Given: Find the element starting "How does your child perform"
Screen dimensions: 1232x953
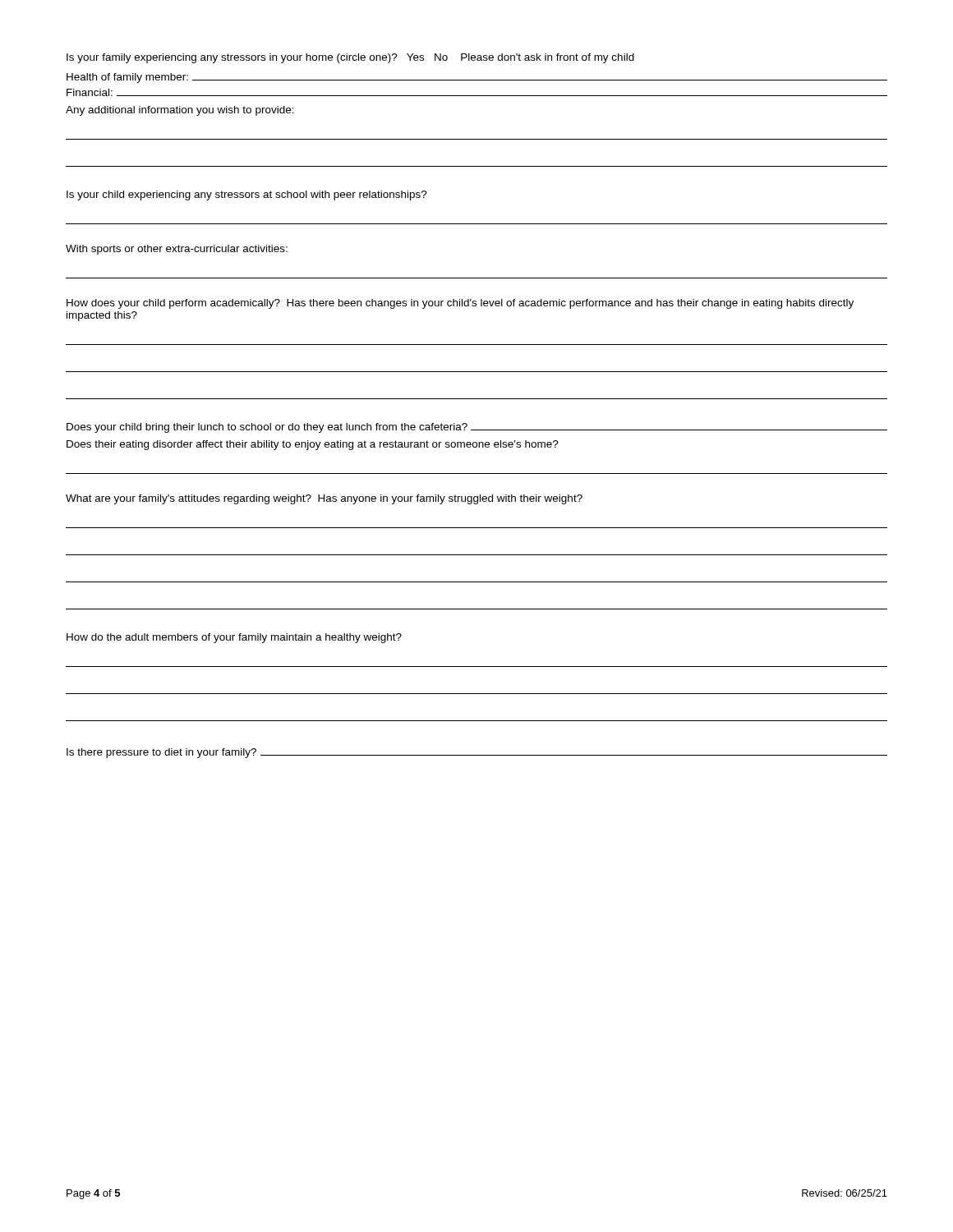Looking at the screenshot, I should pyautogui.click(x=476, y=348).
